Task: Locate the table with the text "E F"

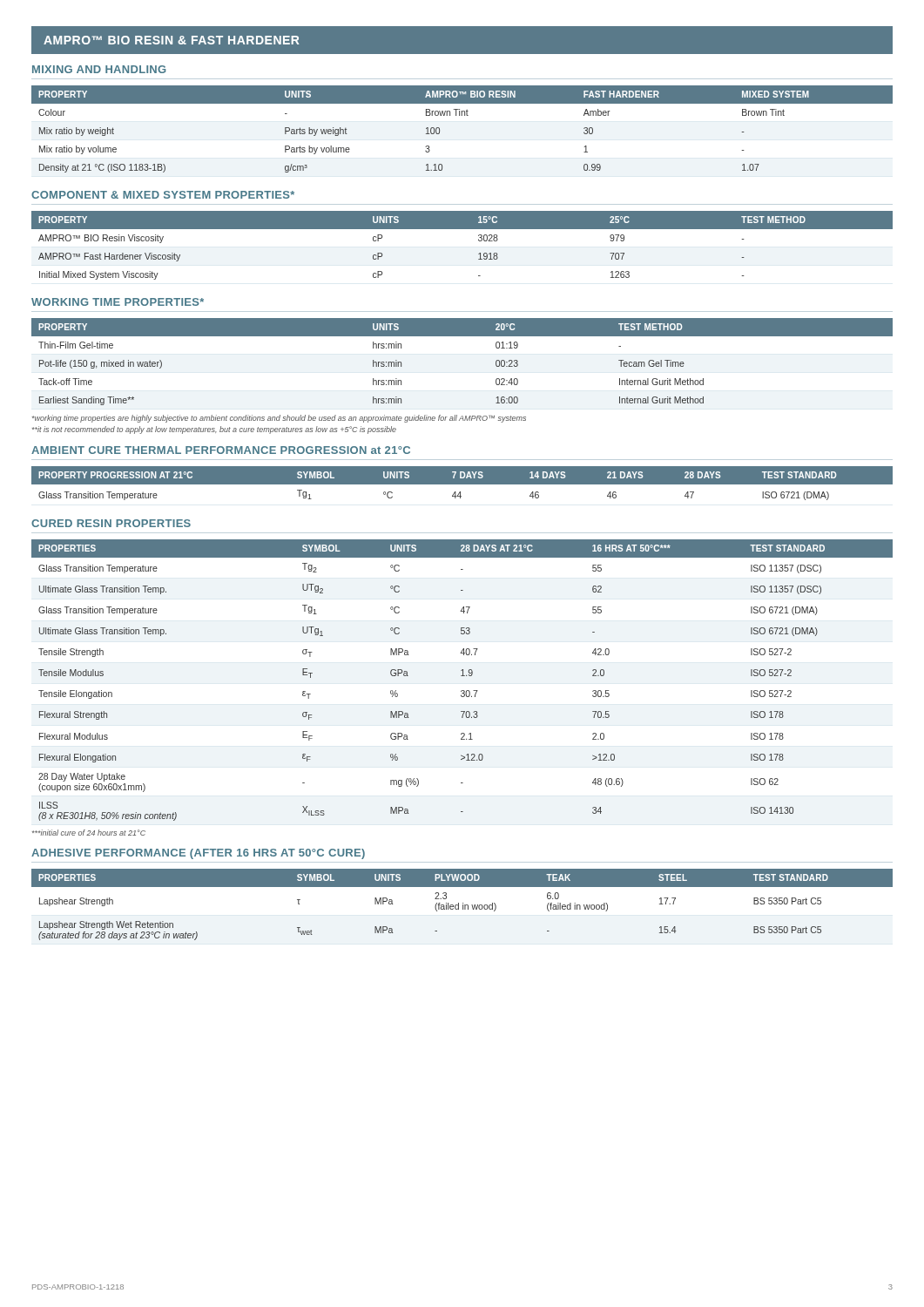Action: click(462, 683)
